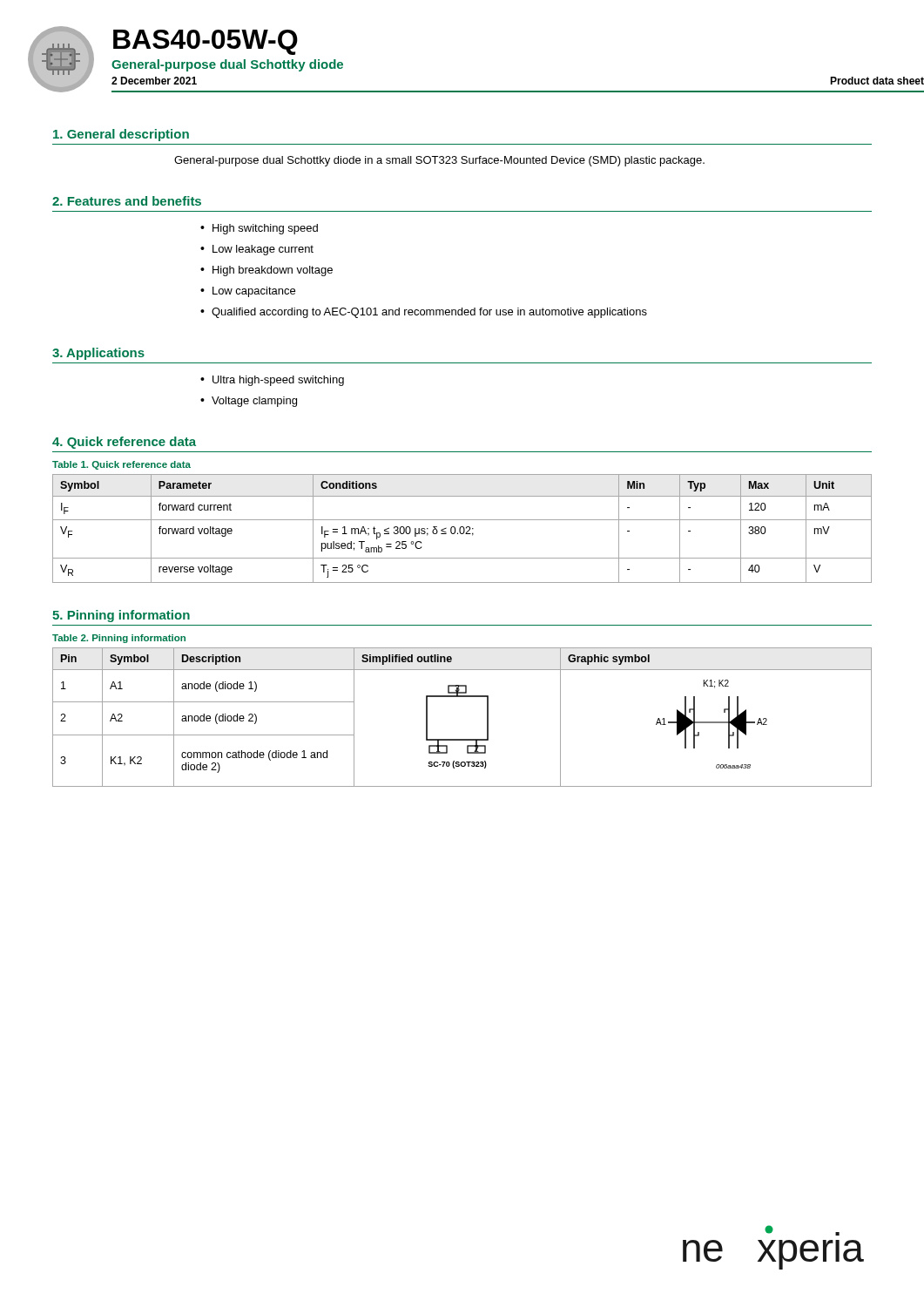Select the table that reads "reverse voltage"
Viewport: 924px width, 1307px height.
coord(462,528)
